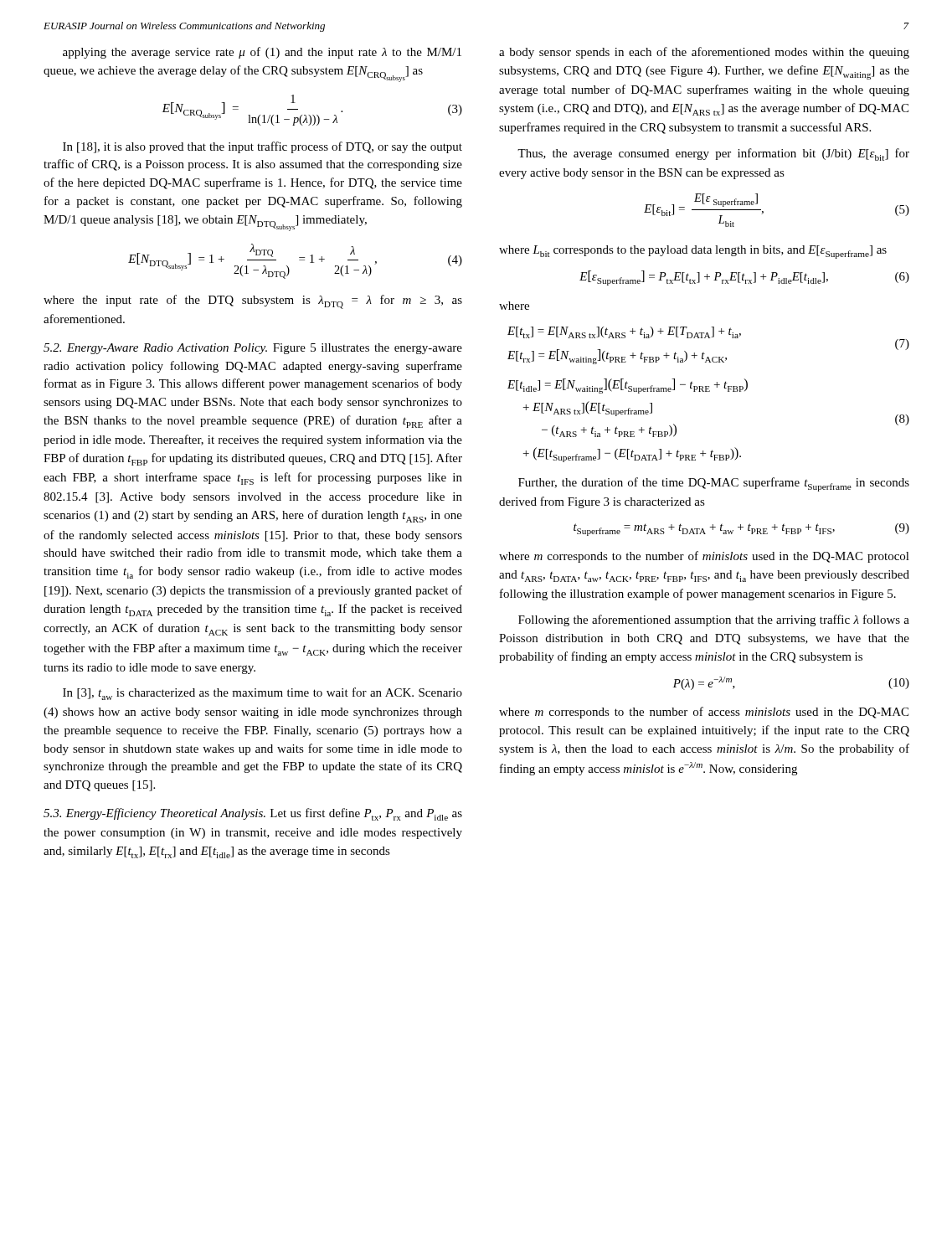Find the text block containing "Further, the duration"

pos(704,493)
